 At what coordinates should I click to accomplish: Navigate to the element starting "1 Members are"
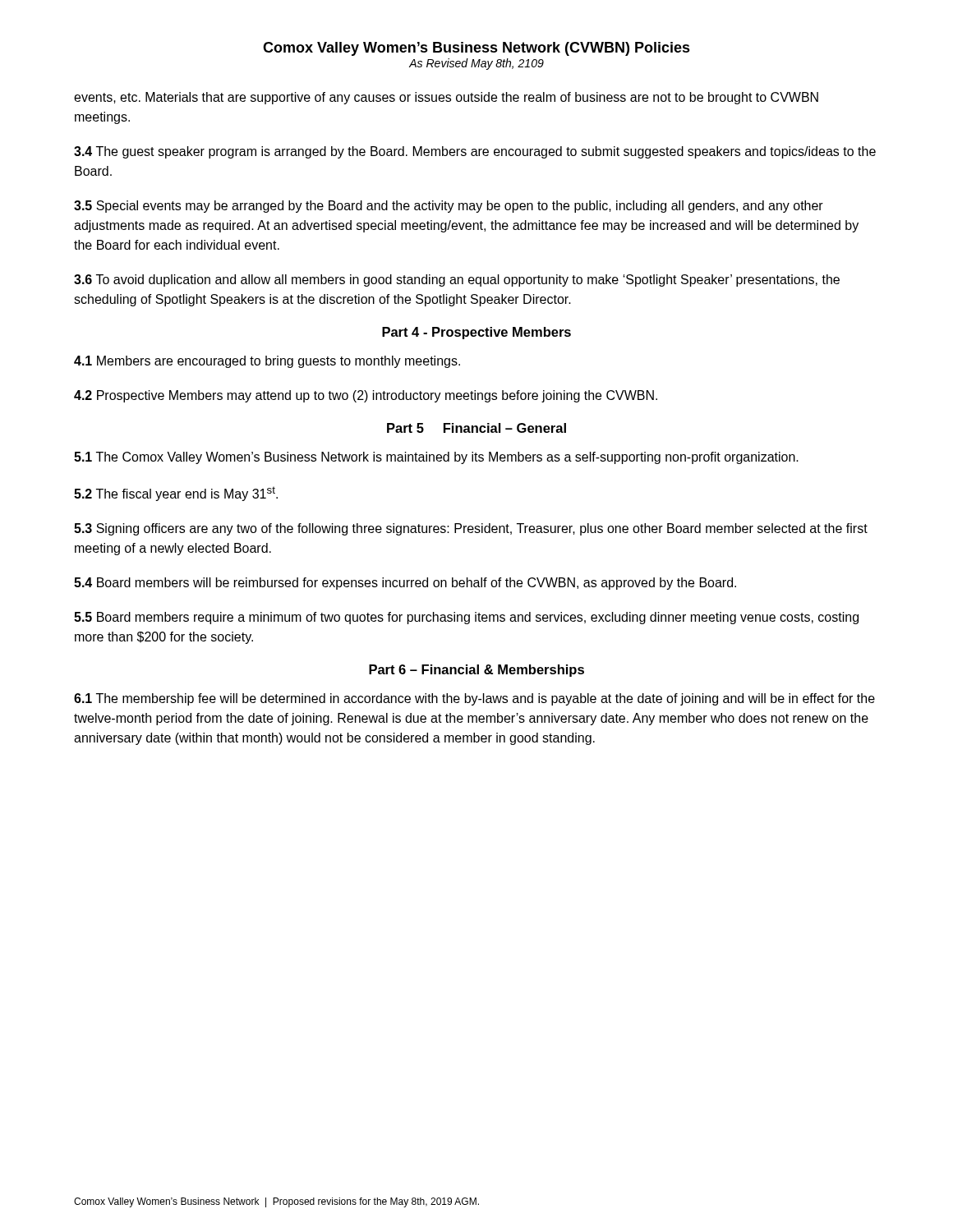(x=268, y=361)
